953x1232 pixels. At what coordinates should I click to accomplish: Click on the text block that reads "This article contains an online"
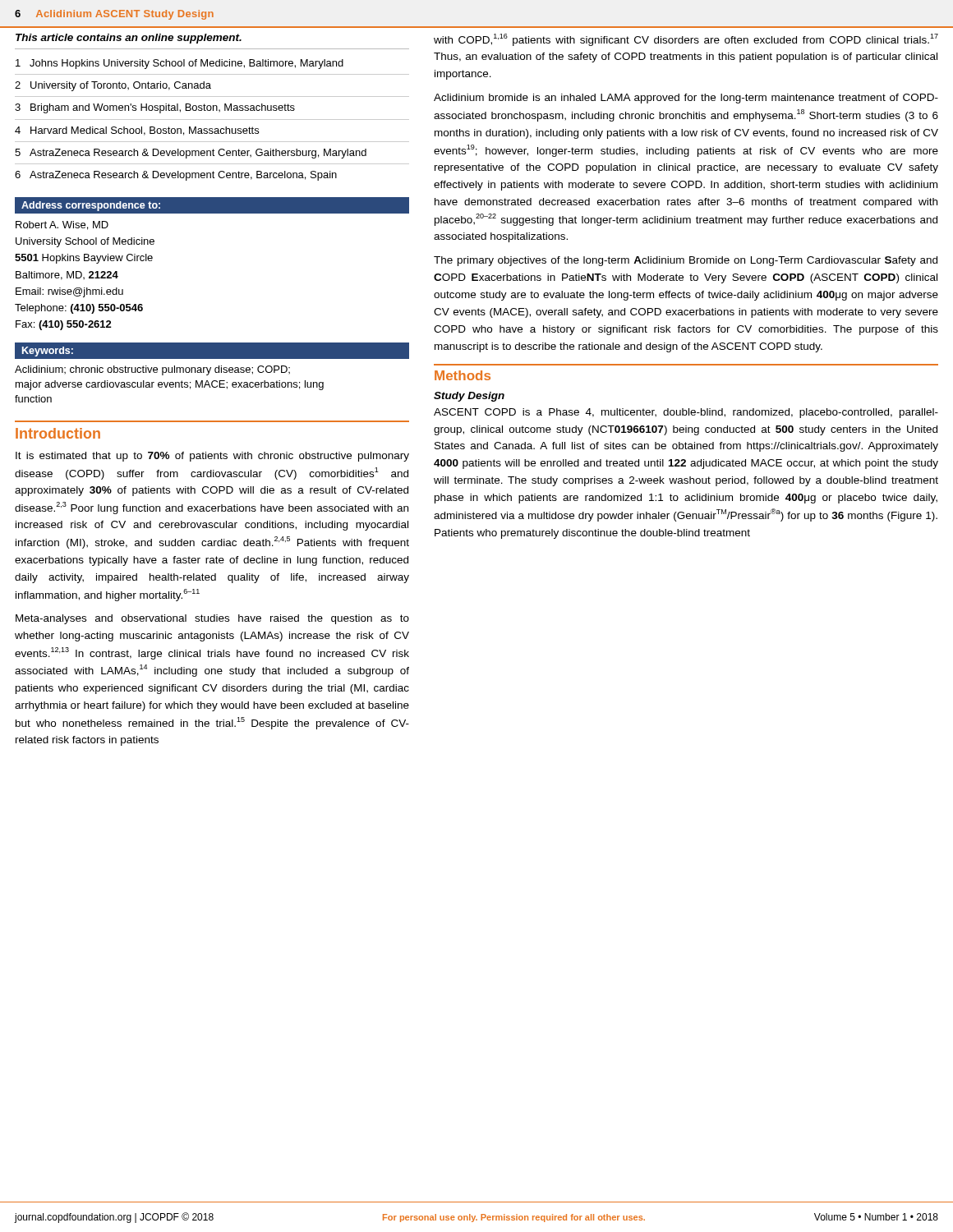[128, 37]
